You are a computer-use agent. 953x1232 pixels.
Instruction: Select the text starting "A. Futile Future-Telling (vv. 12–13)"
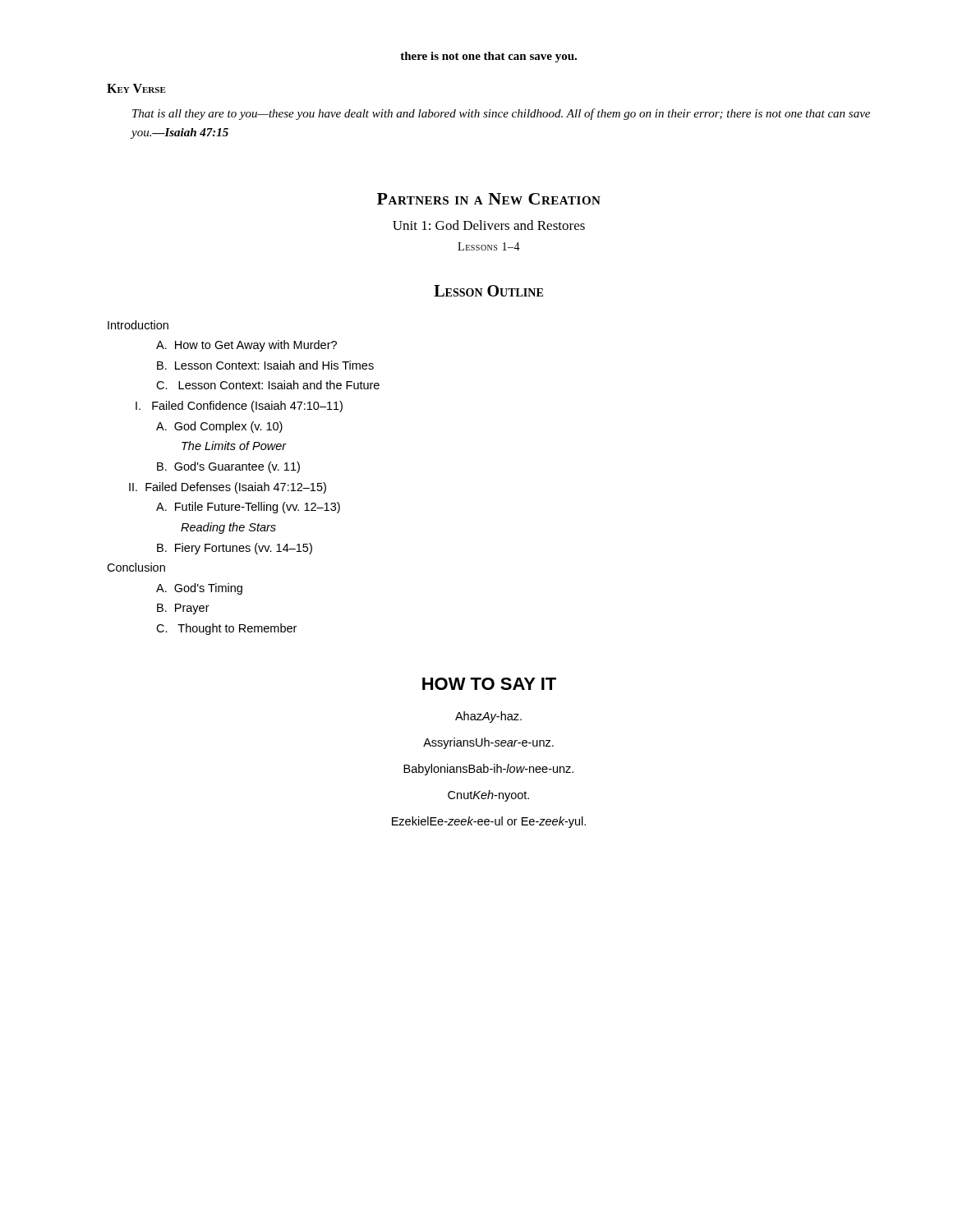(248, 507)
